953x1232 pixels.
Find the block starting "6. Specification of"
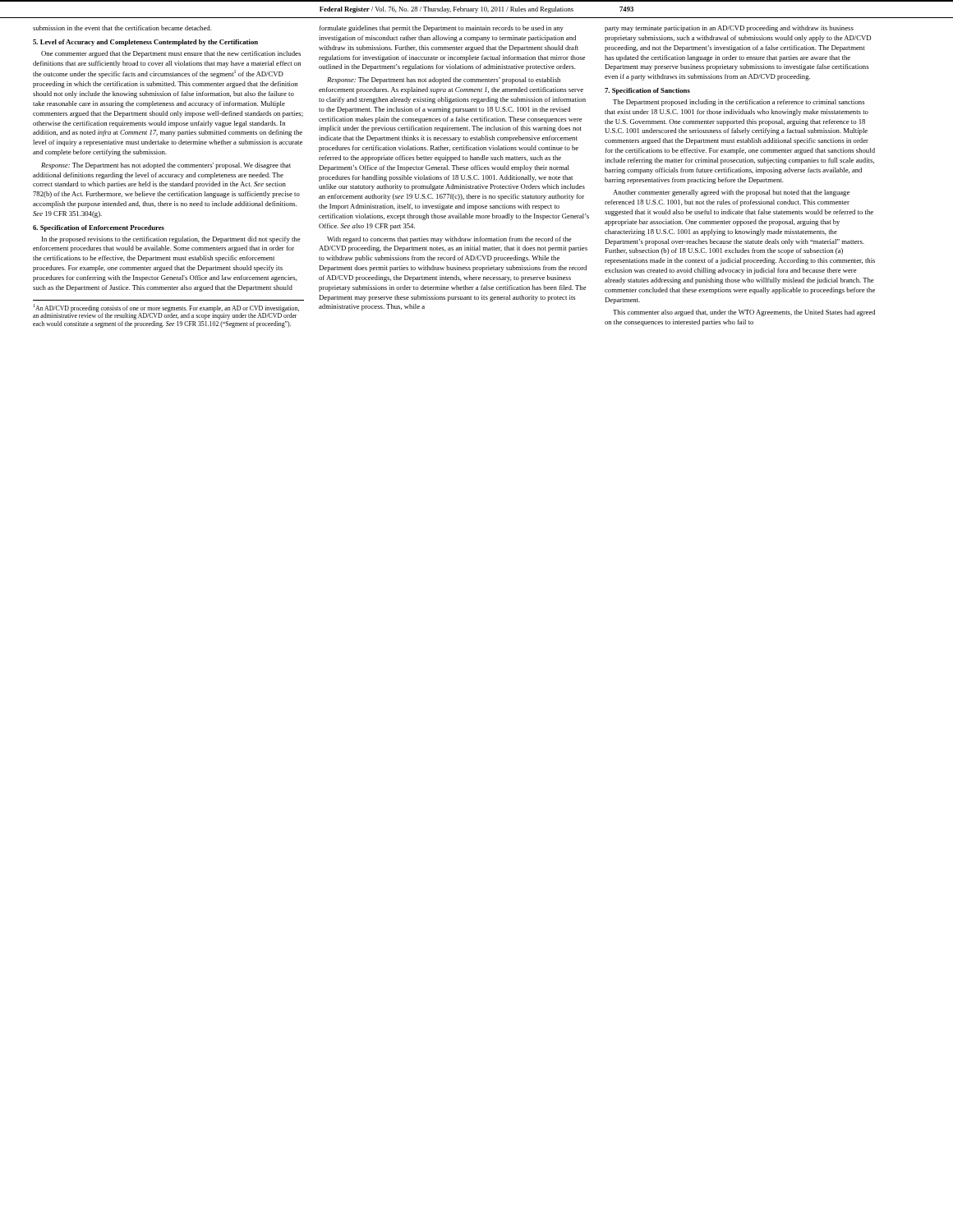pyautogui.click(x=99, y=227)
